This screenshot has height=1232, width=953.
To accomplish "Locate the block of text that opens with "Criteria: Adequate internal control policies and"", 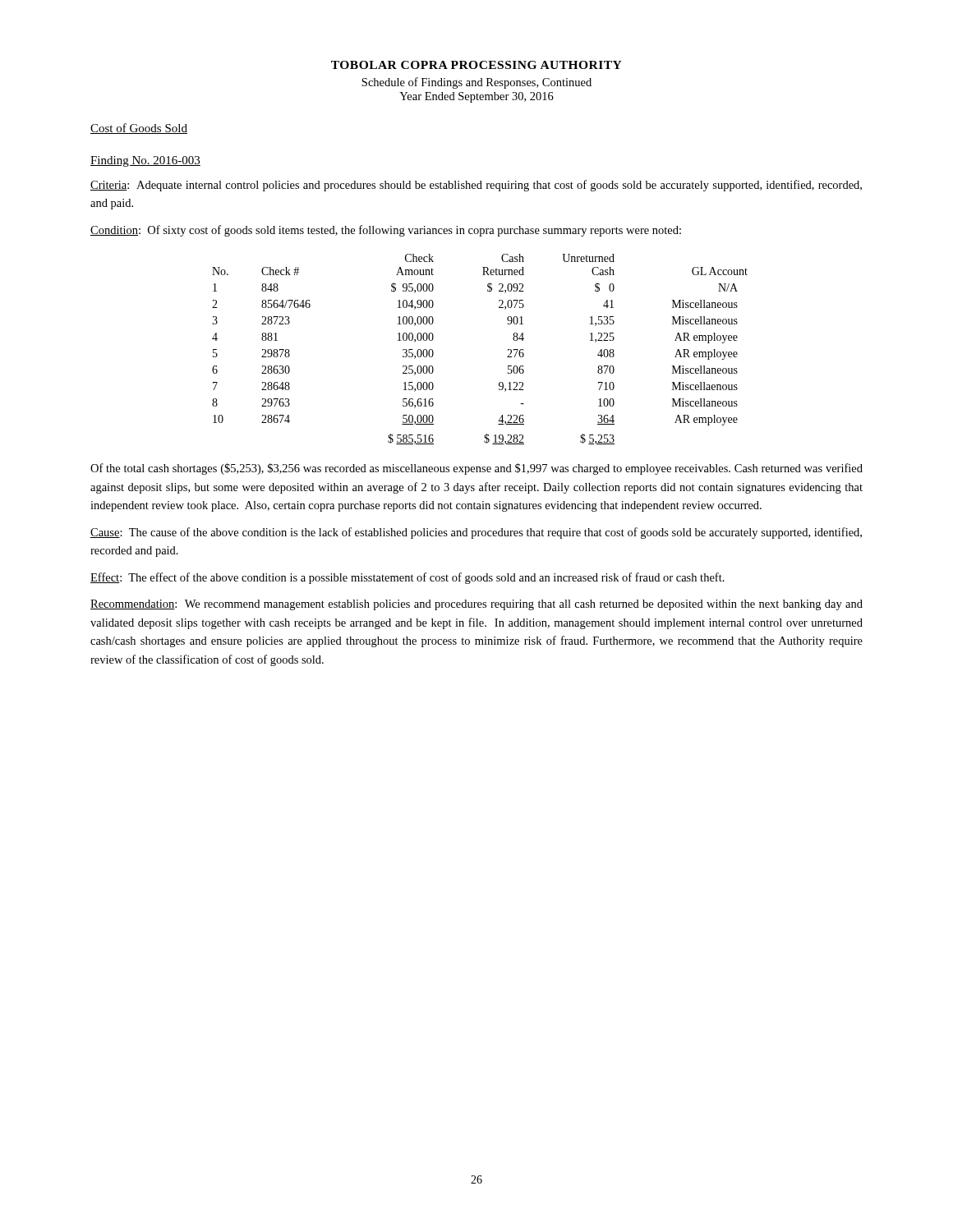I will pyautogui.click(x=476, y=194).
